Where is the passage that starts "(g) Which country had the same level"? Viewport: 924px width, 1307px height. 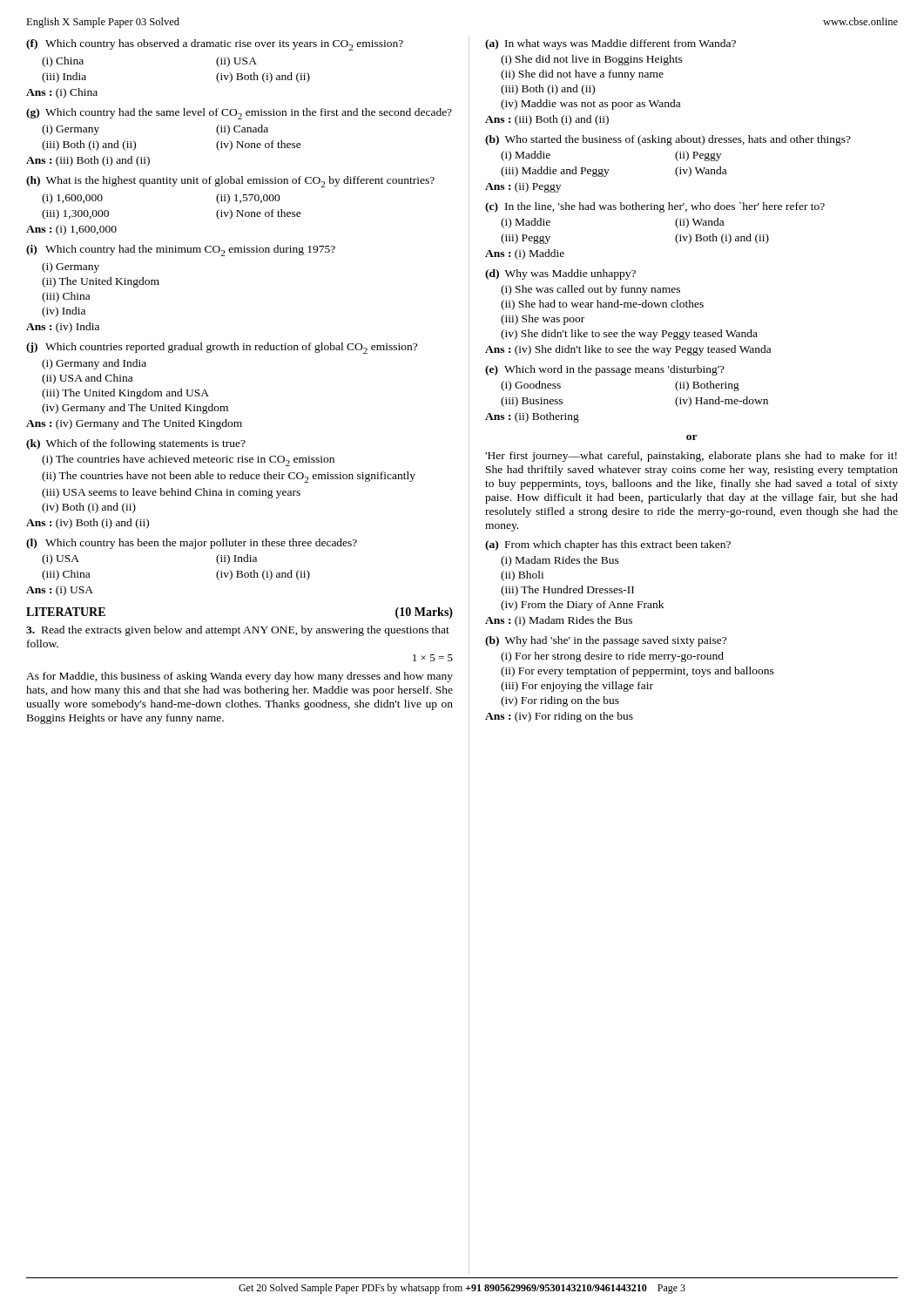(240, 136)
